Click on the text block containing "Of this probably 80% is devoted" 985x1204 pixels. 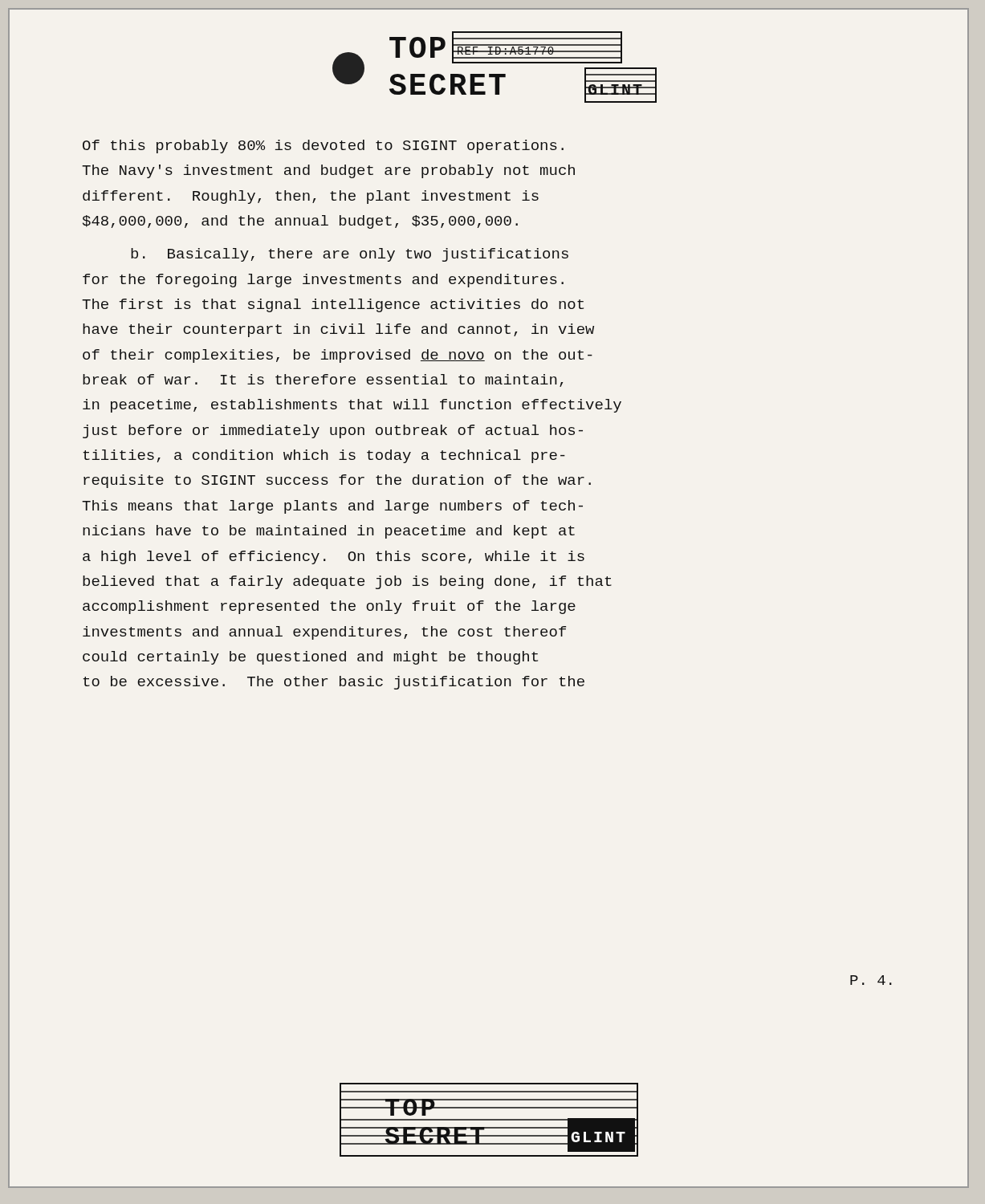[x=488, y=415]
